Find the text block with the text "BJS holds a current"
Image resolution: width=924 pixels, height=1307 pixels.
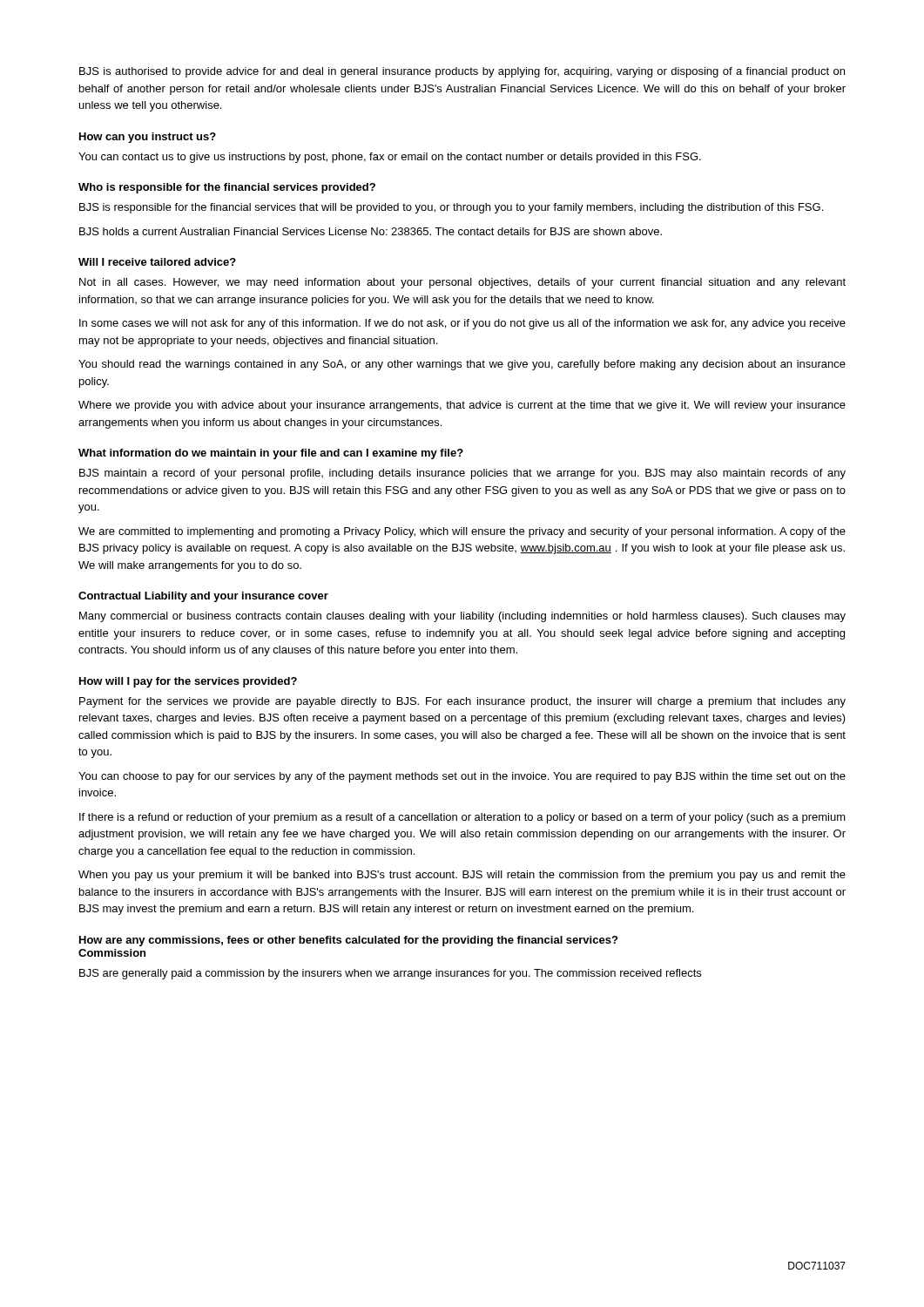tap(462, 231)
